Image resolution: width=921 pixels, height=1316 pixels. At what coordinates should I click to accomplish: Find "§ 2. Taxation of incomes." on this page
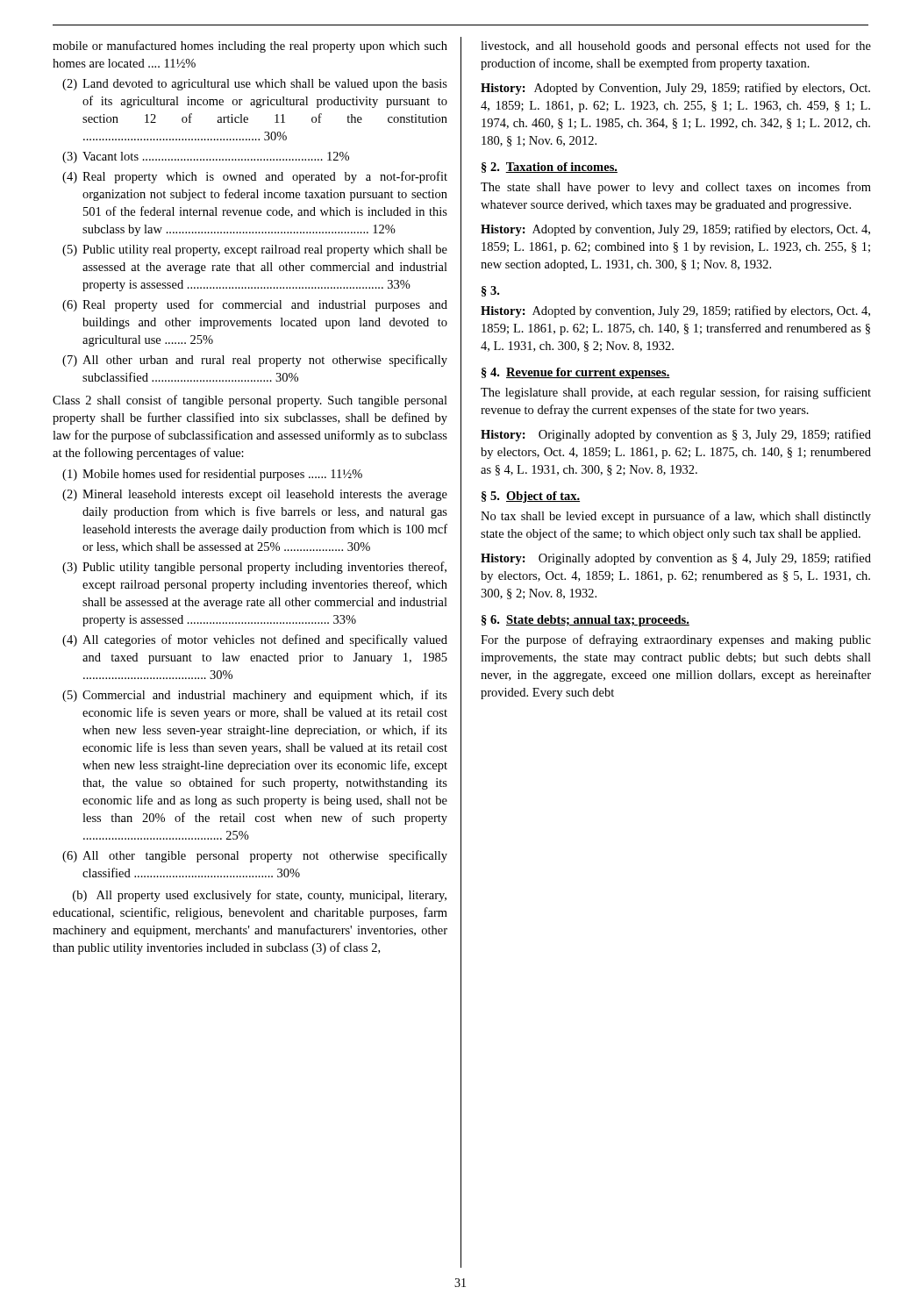pos(549,167)
